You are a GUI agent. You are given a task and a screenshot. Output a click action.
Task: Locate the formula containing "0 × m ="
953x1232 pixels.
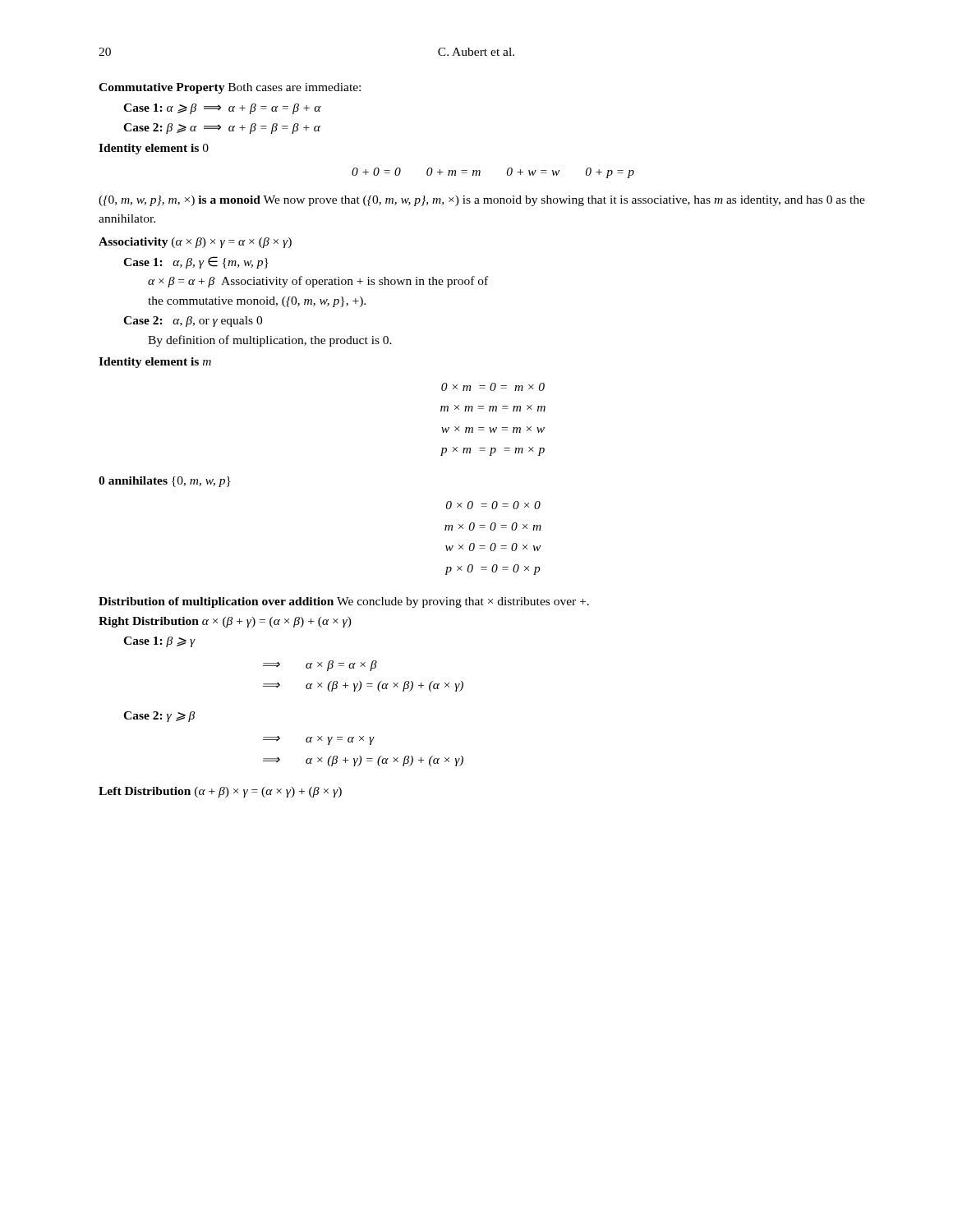[493, 418]
